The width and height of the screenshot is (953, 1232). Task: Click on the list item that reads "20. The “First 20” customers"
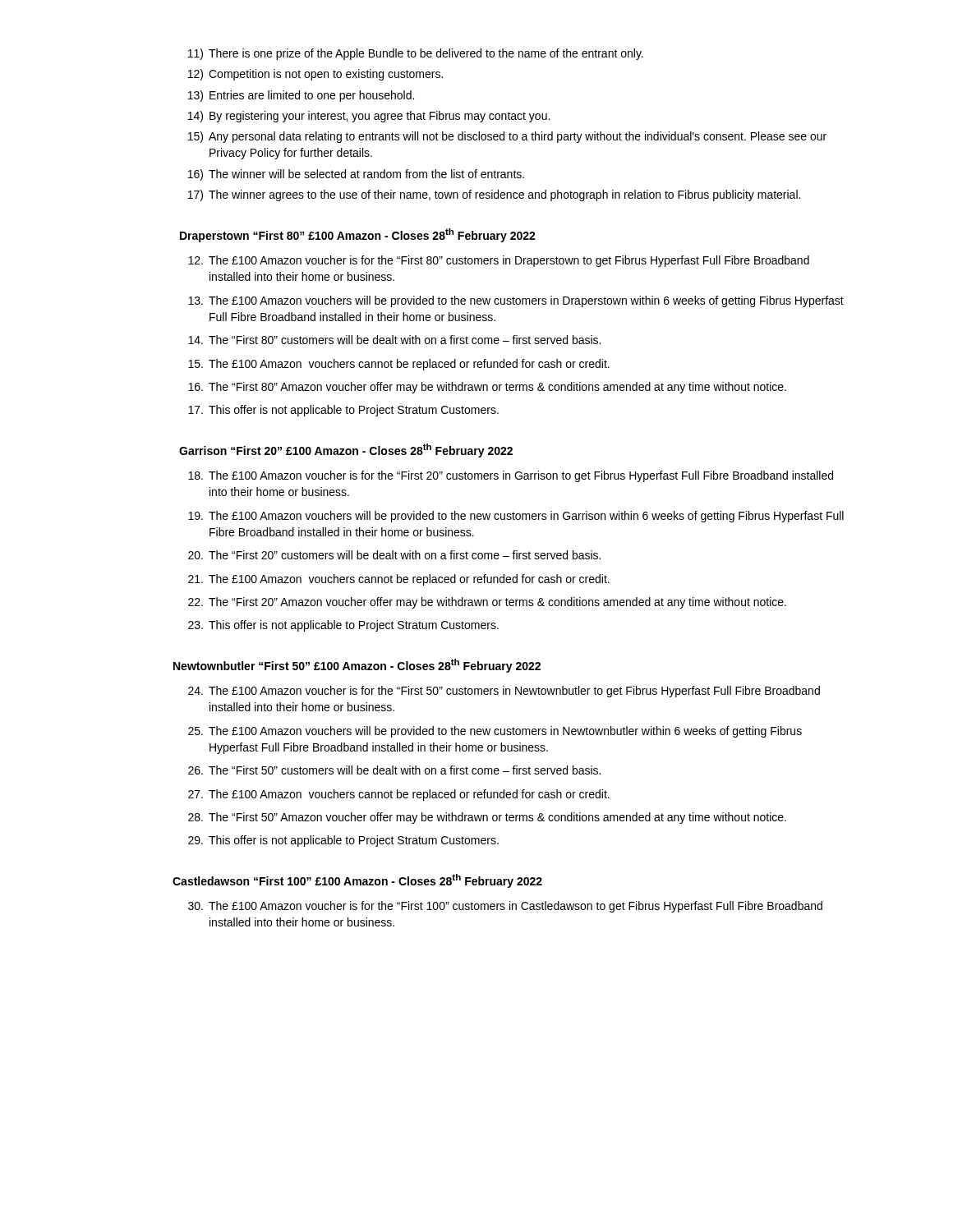pos(509,556)
